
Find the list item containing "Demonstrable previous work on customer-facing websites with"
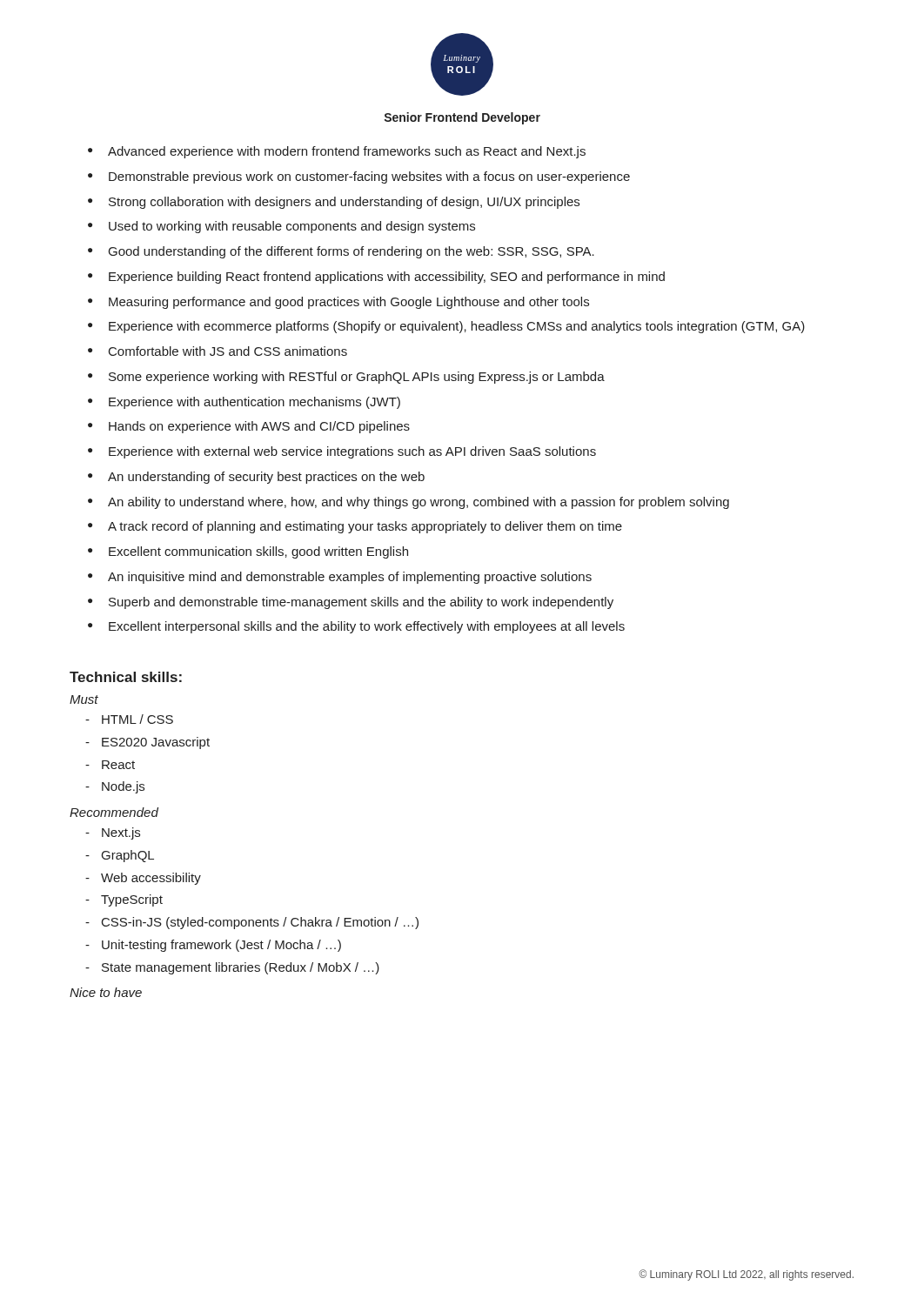click(x=369, y=176)
